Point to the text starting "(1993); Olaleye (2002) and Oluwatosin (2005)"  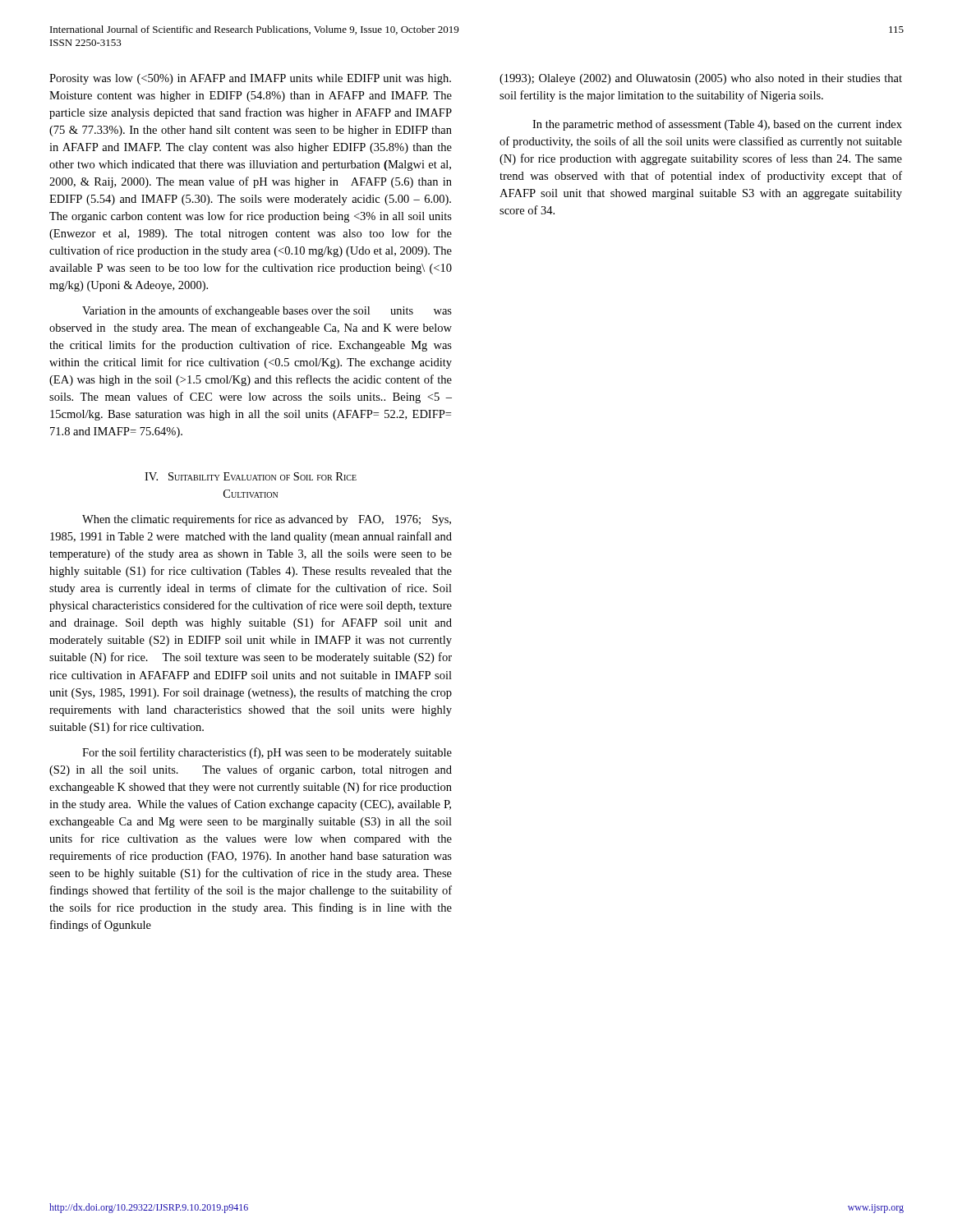tap(701, 87)
